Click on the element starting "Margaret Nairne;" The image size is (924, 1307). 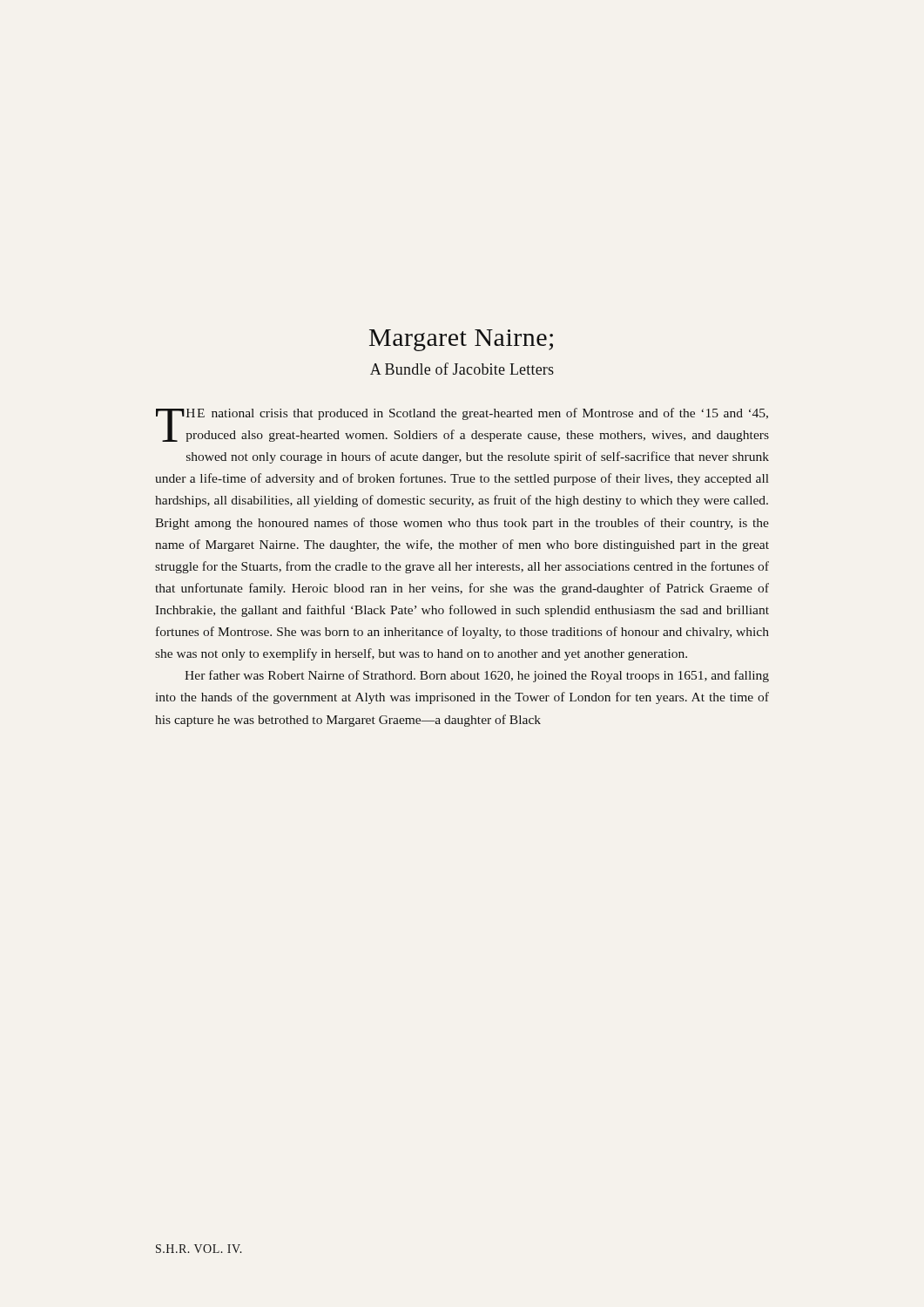(462, 337)
